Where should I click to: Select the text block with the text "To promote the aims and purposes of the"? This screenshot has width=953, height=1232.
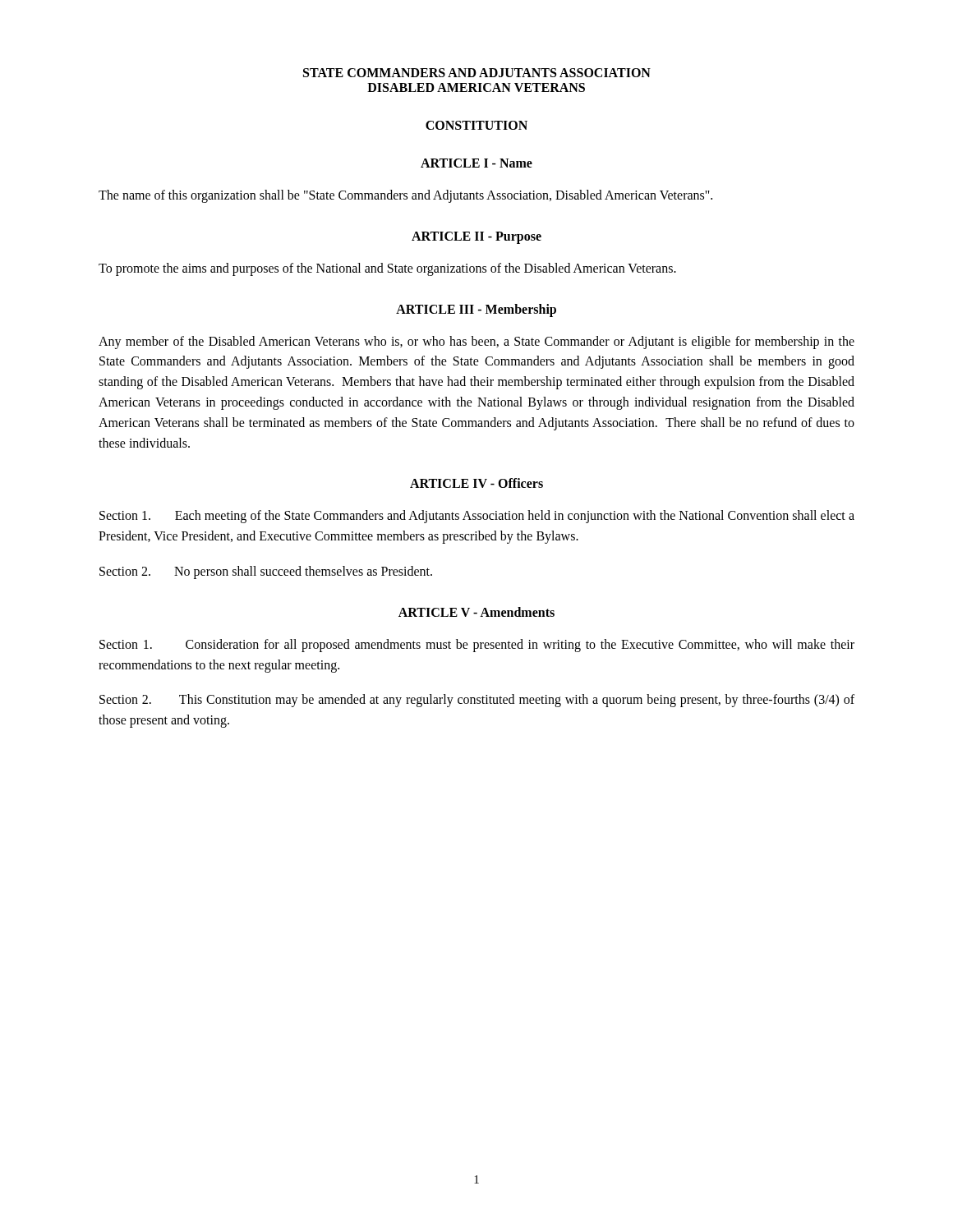388,268
